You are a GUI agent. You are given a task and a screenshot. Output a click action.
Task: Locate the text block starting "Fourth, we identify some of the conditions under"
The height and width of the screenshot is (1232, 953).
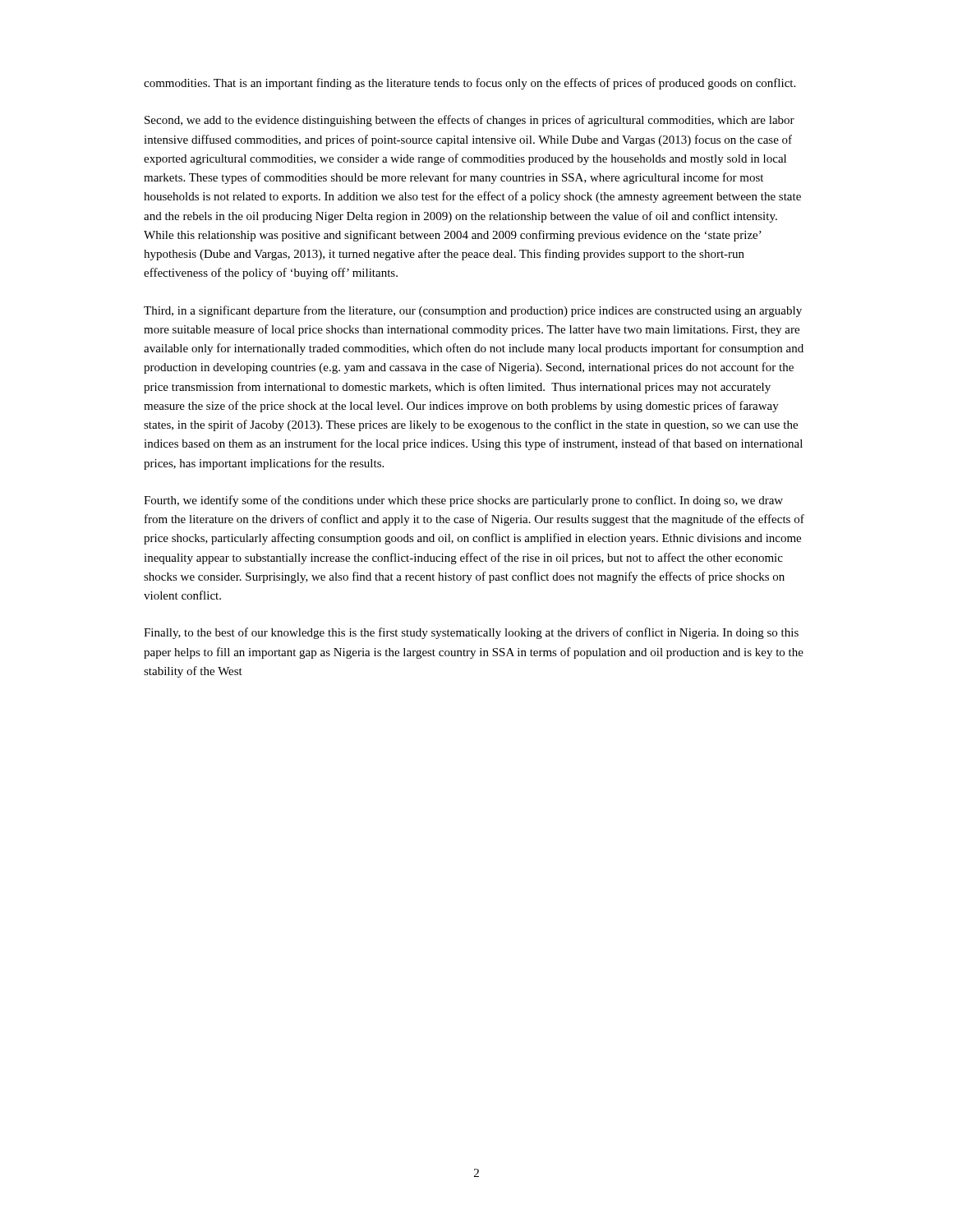point(474,548)
